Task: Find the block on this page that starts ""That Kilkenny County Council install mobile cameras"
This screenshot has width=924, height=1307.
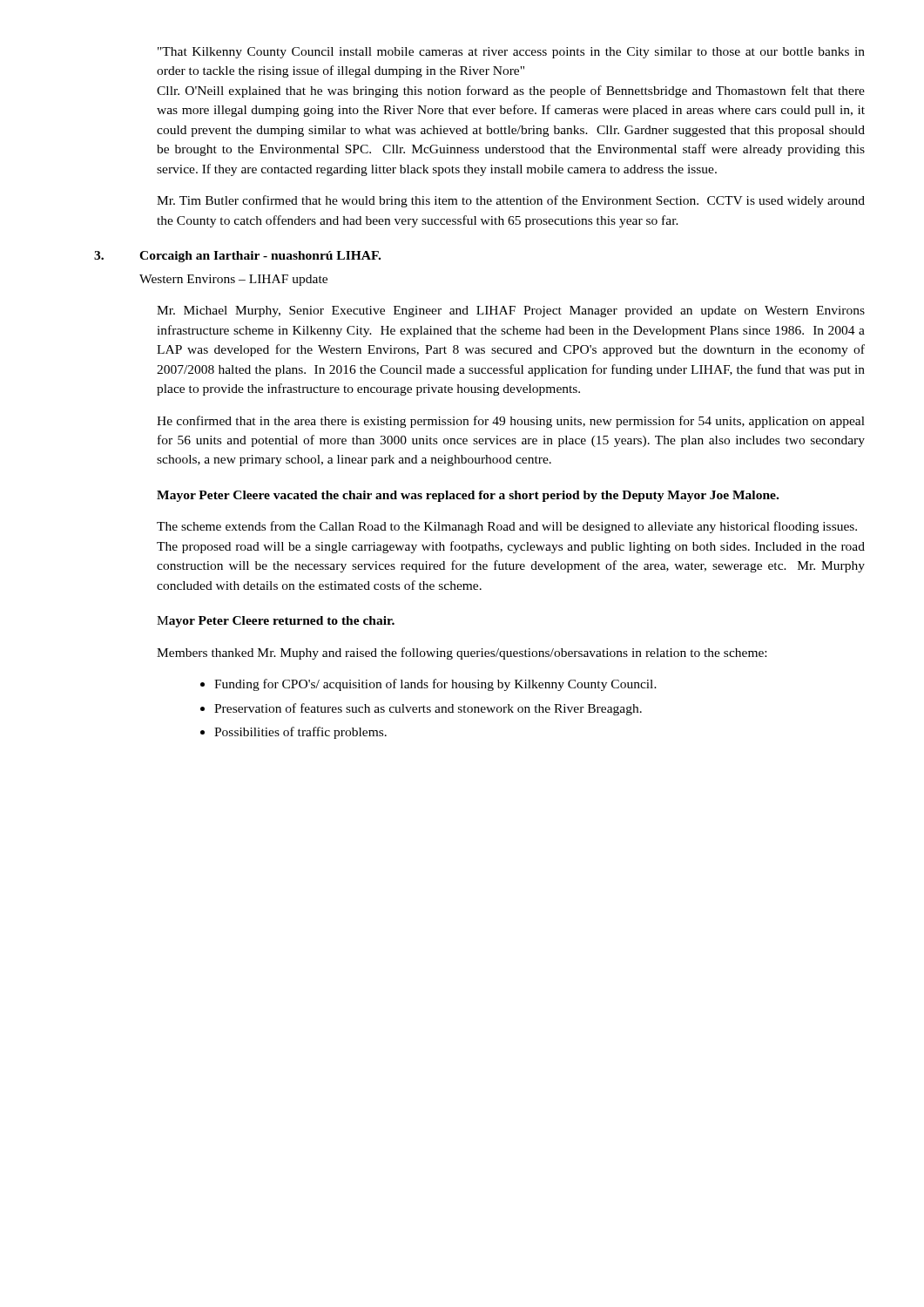Action: tap(511, 110)
